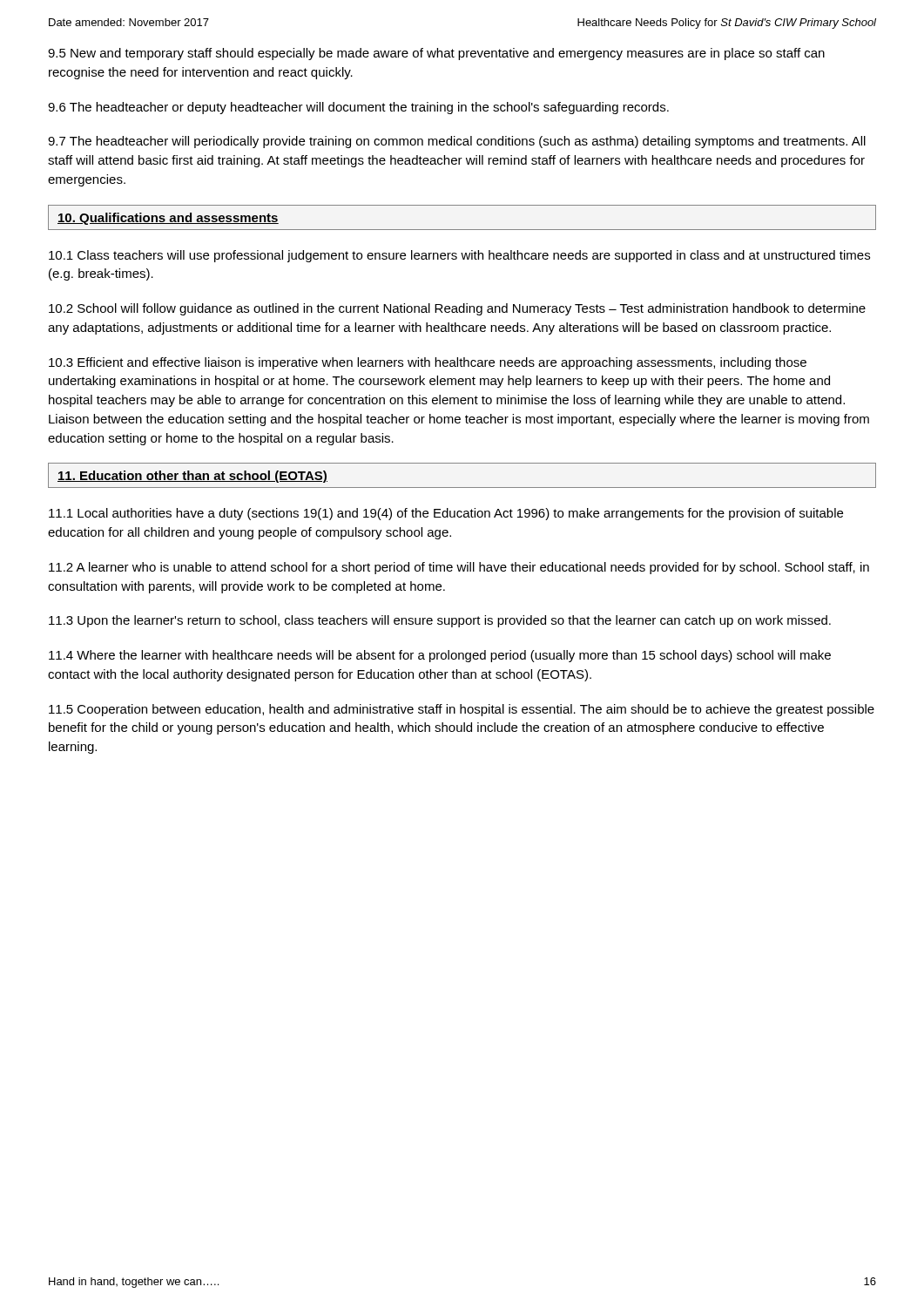Find the block on this page that starts "7 The headteacher will periodically provide training"
The width and height of the screenshot is (924, 1307).
tap(457, 160)
